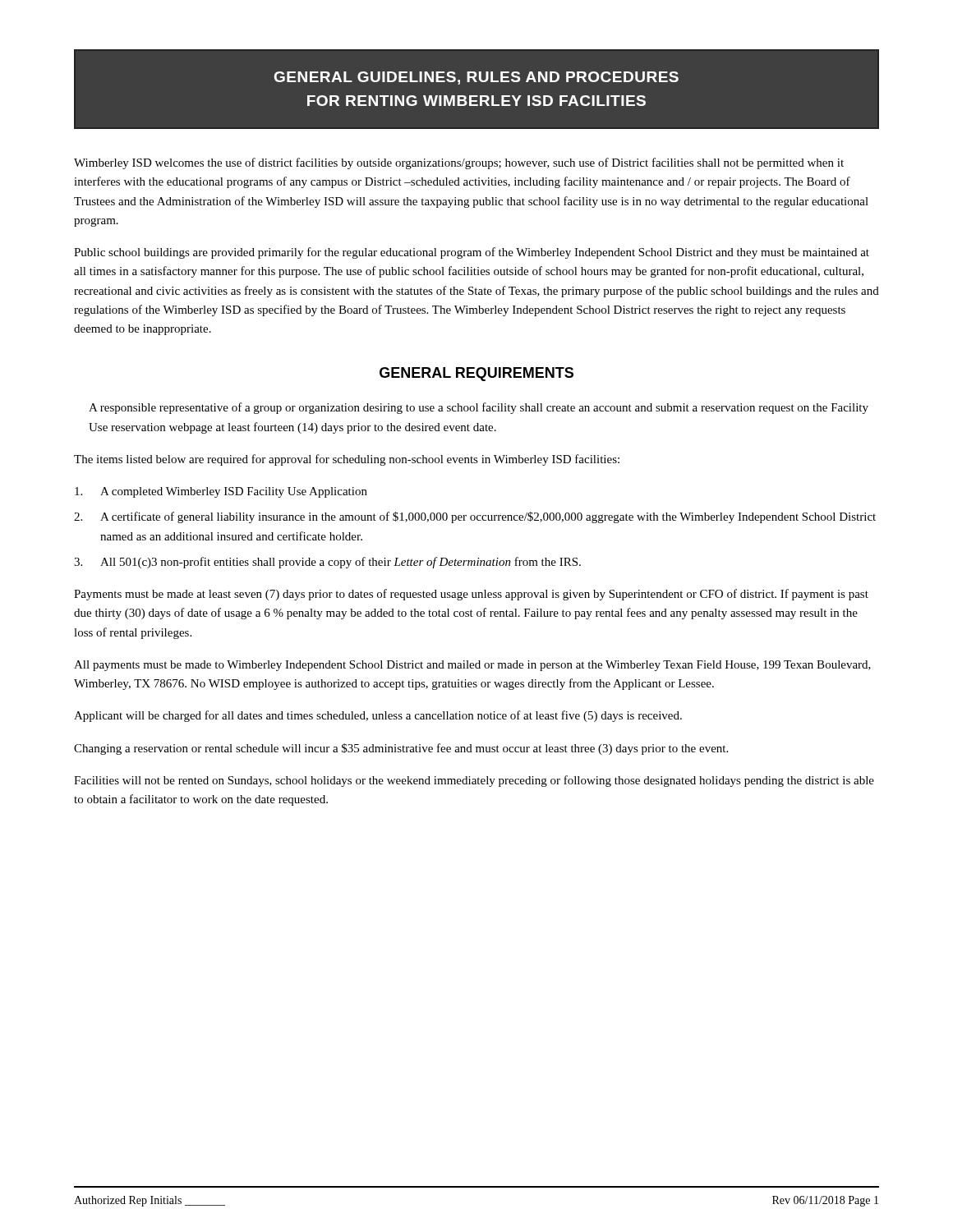Click the passage that begins "Changing a reservation or"
This screenshot has width=953, height=1232.
[x=401, y=748]
